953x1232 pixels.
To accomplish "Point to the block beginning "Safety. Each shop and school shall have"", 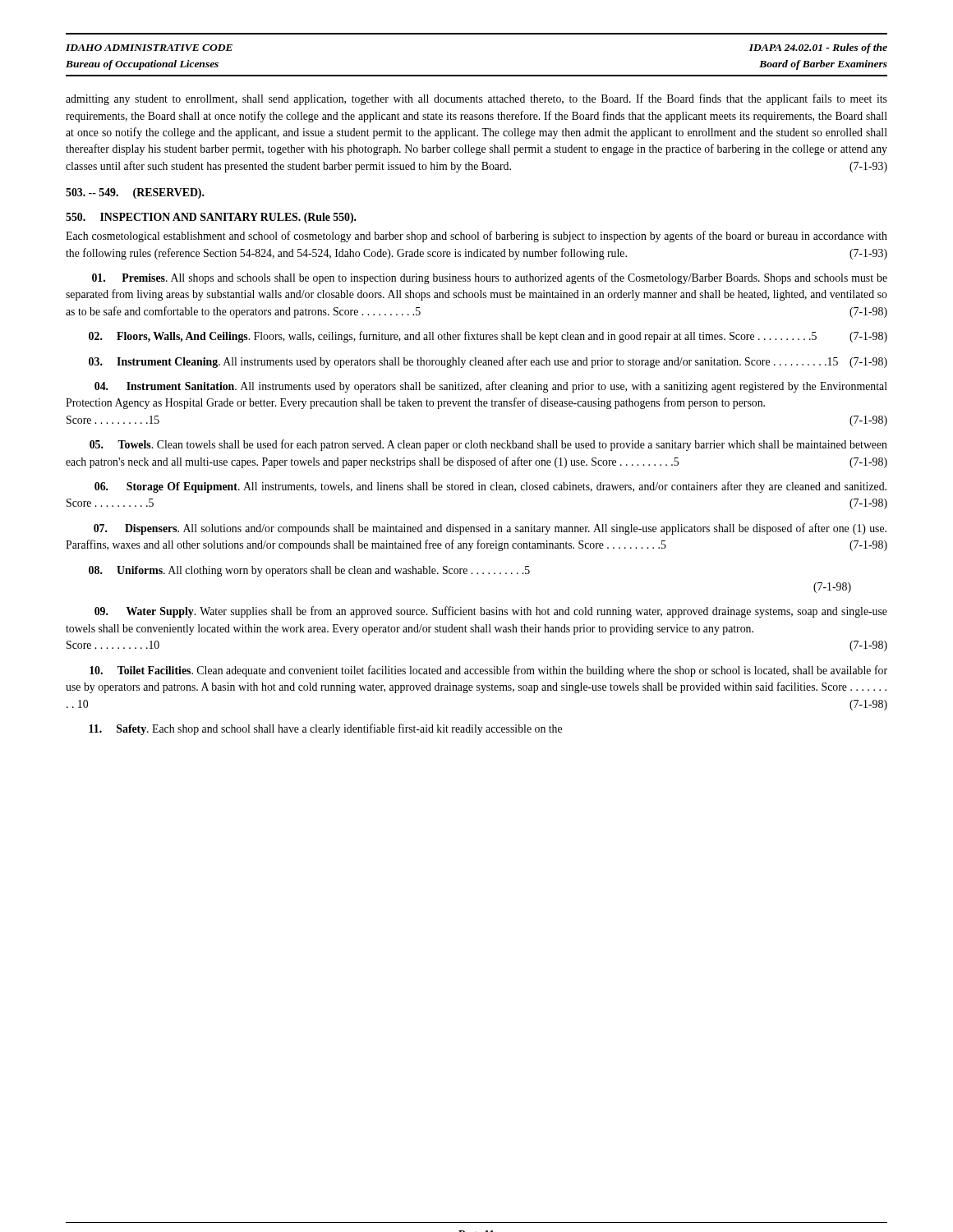I will pos(314,729).
